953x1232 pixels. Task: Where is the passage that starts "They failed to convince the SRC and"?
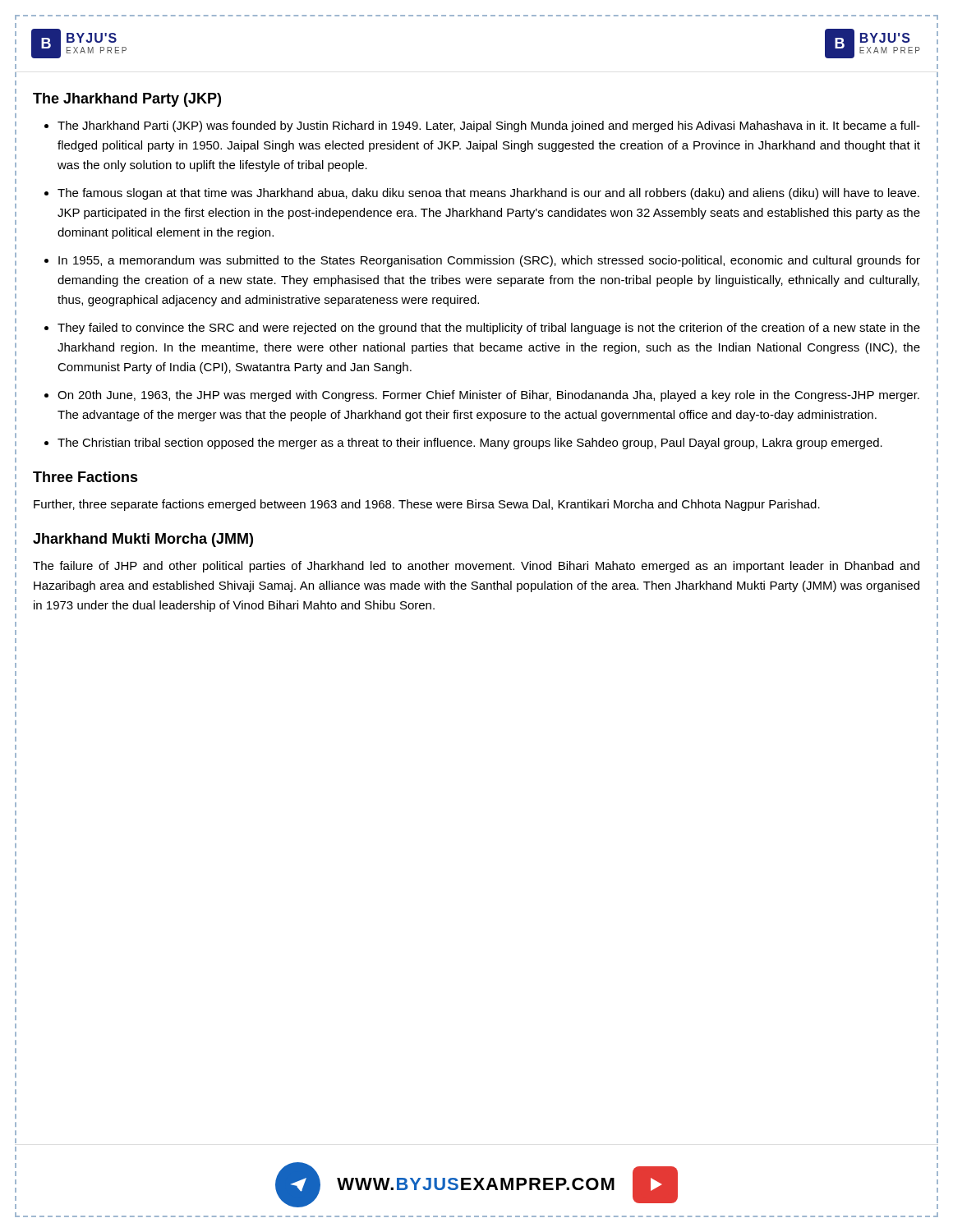click(489, 347)
